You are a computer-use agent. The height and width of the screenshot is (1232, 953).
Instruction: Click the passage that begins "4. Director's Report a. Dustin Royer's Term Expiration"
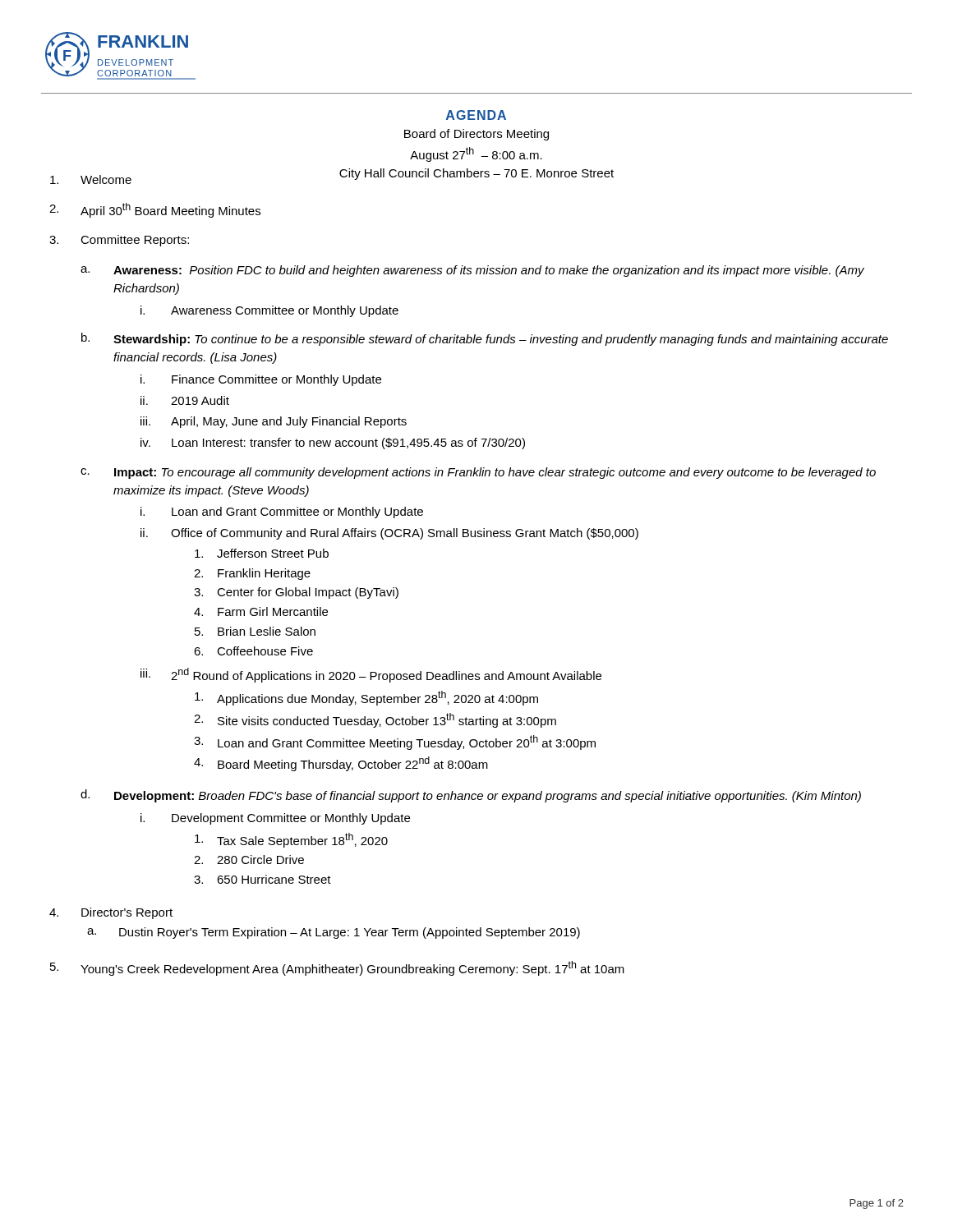coord(315,924)
